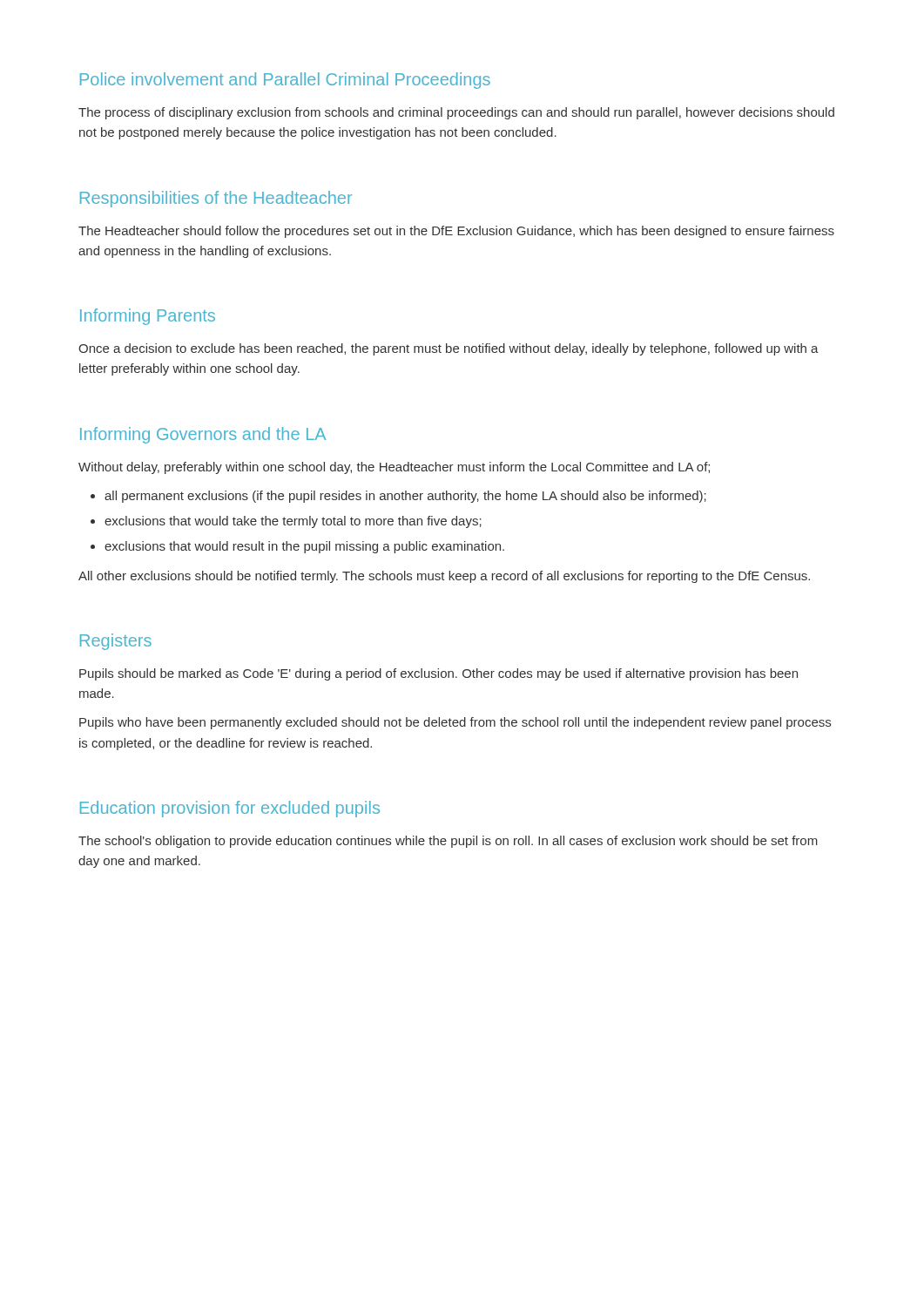
Task: Select the section header that reads "Police involvement and"
Action: 285,79
